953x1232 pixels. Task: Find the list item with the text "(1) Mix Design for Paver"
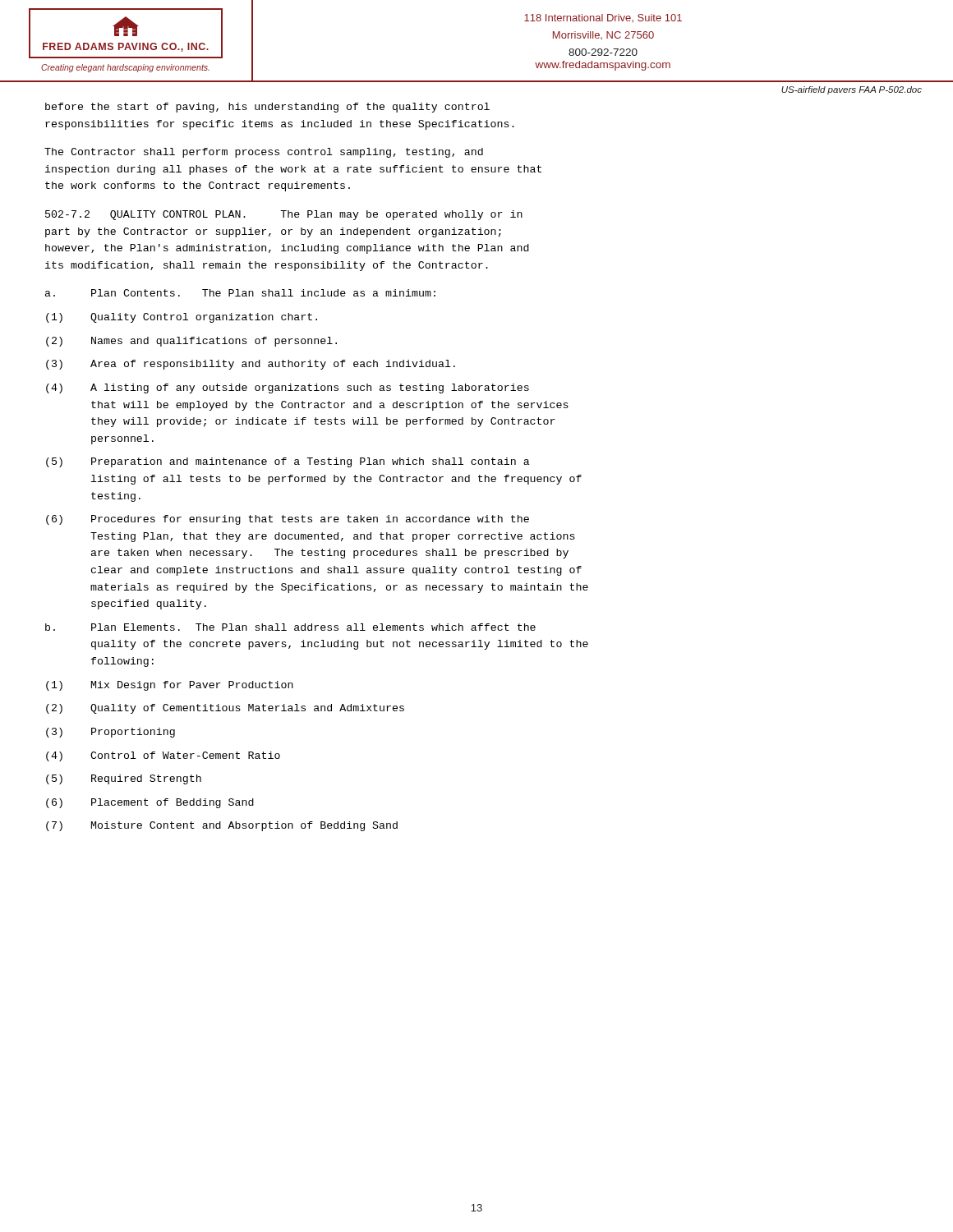point(170,686)
